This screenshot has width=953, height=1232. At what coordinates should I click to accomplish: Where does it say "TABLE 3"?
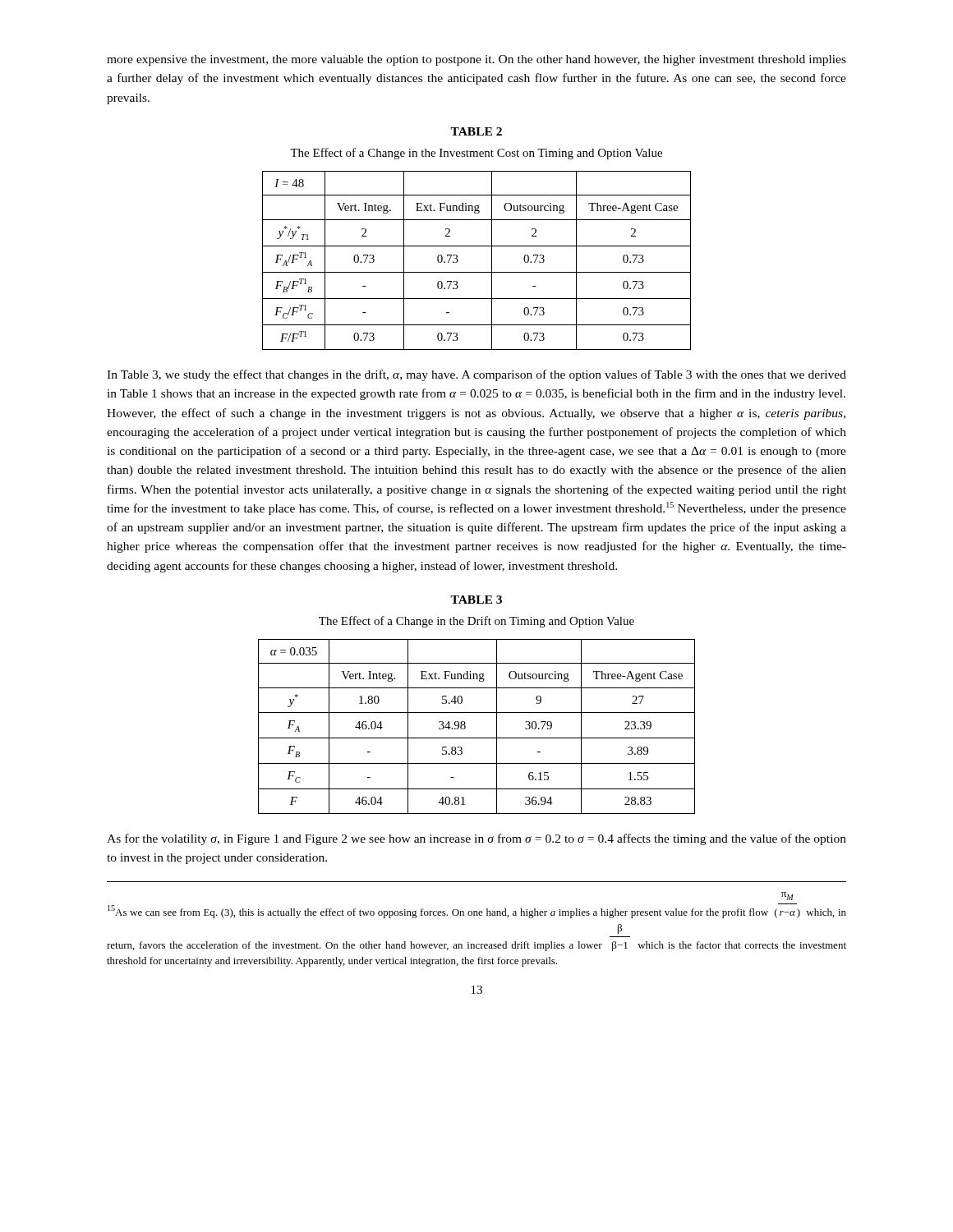point(476,599)
